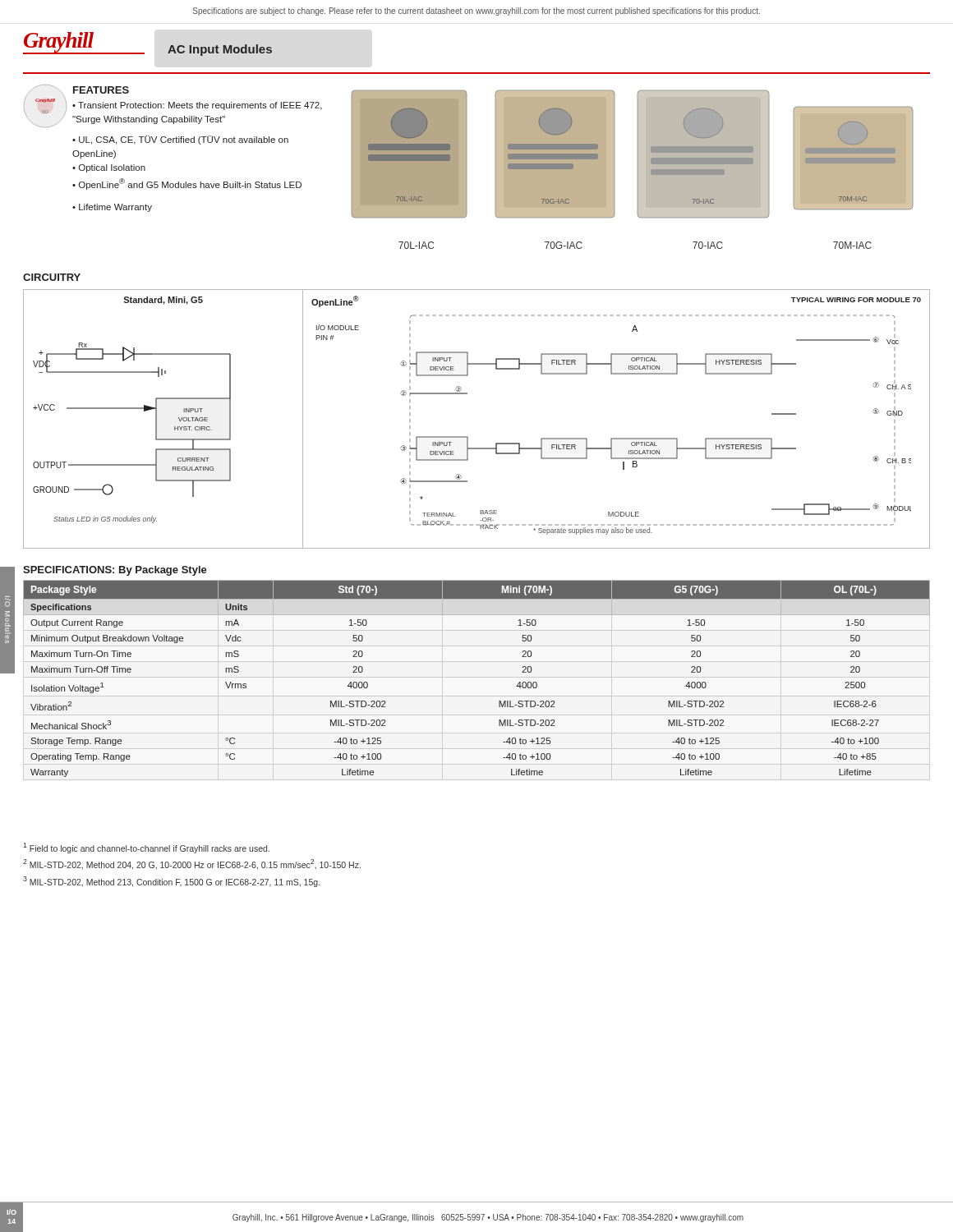
Task: Select the photo
Action: click(635, 160)
